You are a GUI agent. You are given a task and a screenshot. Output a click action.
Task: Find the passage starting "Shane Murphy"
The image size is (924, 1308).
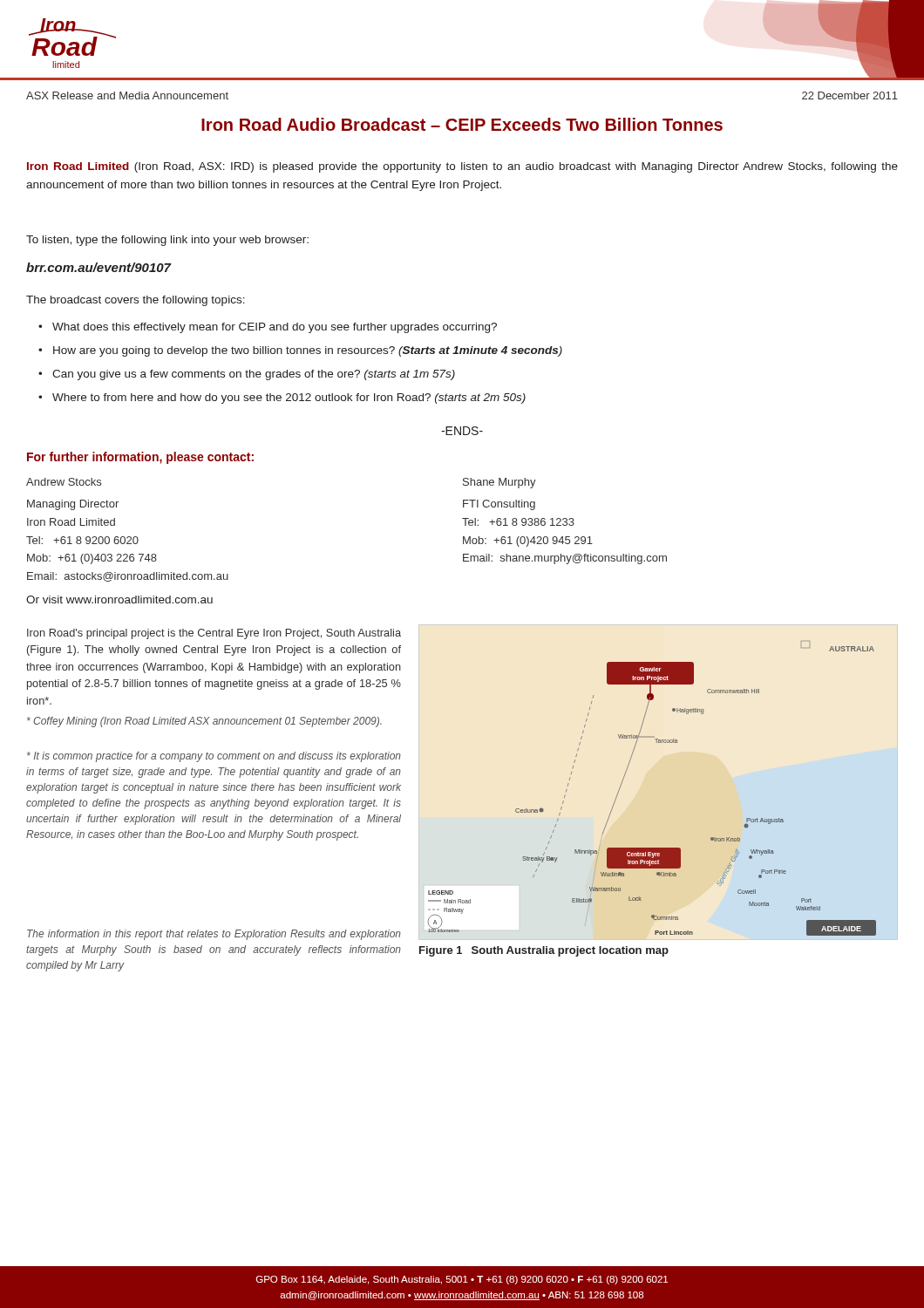499,482
